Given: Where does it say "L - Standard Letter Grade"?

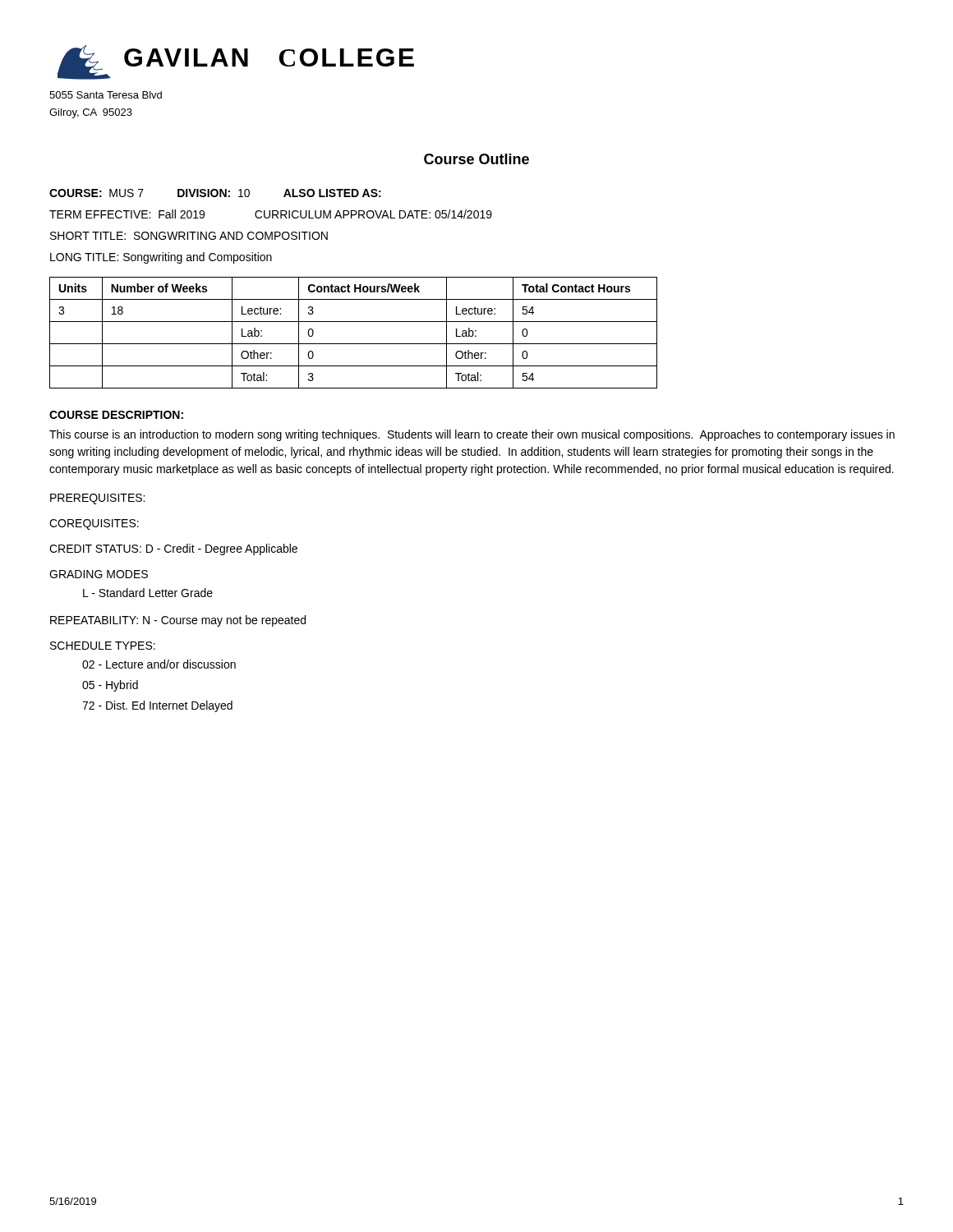Looking at the screenshot, I should point(147,593).
